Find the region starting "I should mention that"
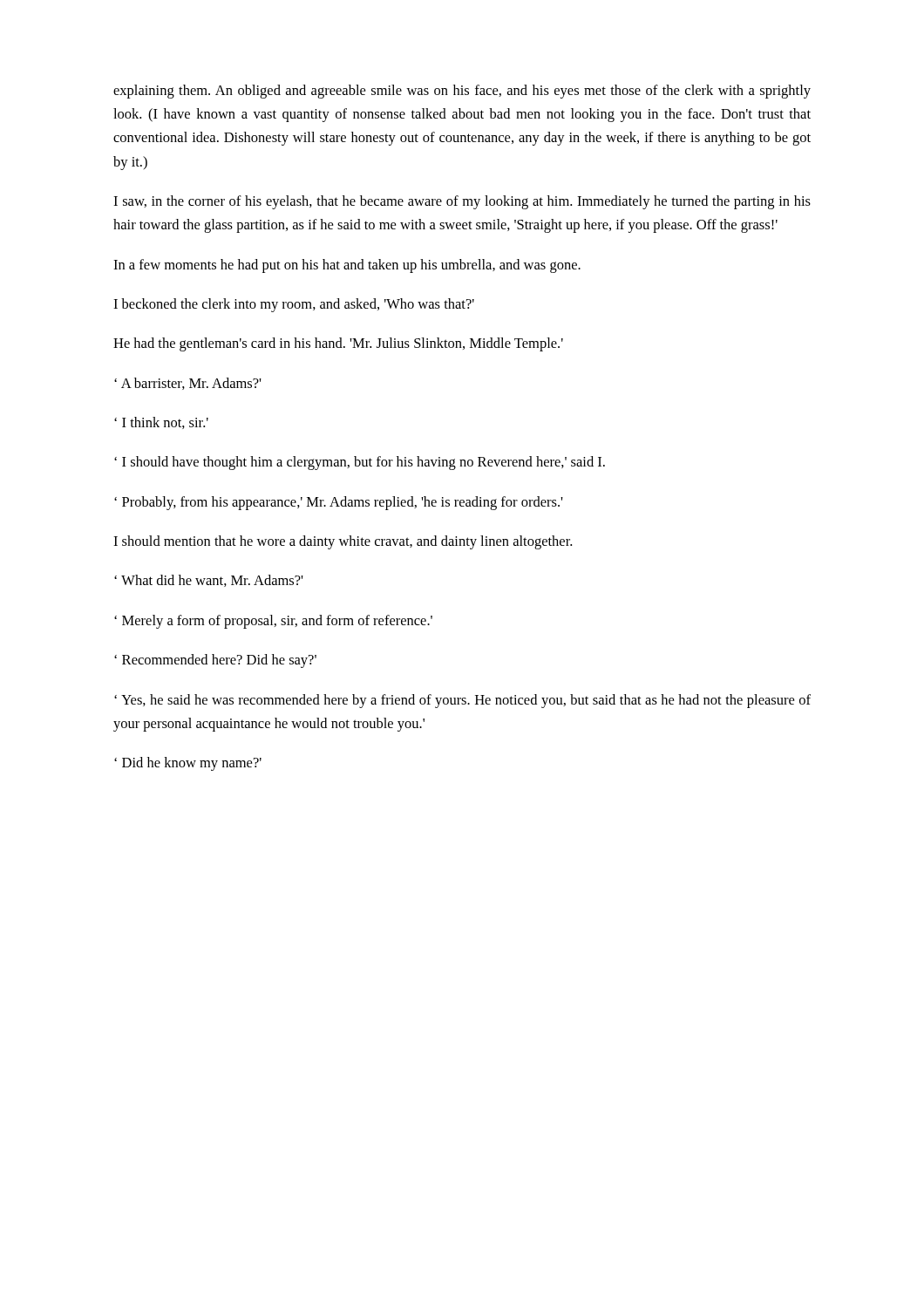Image resolution: width=924 pixels, height=1308 pixels. coord(343,541)
